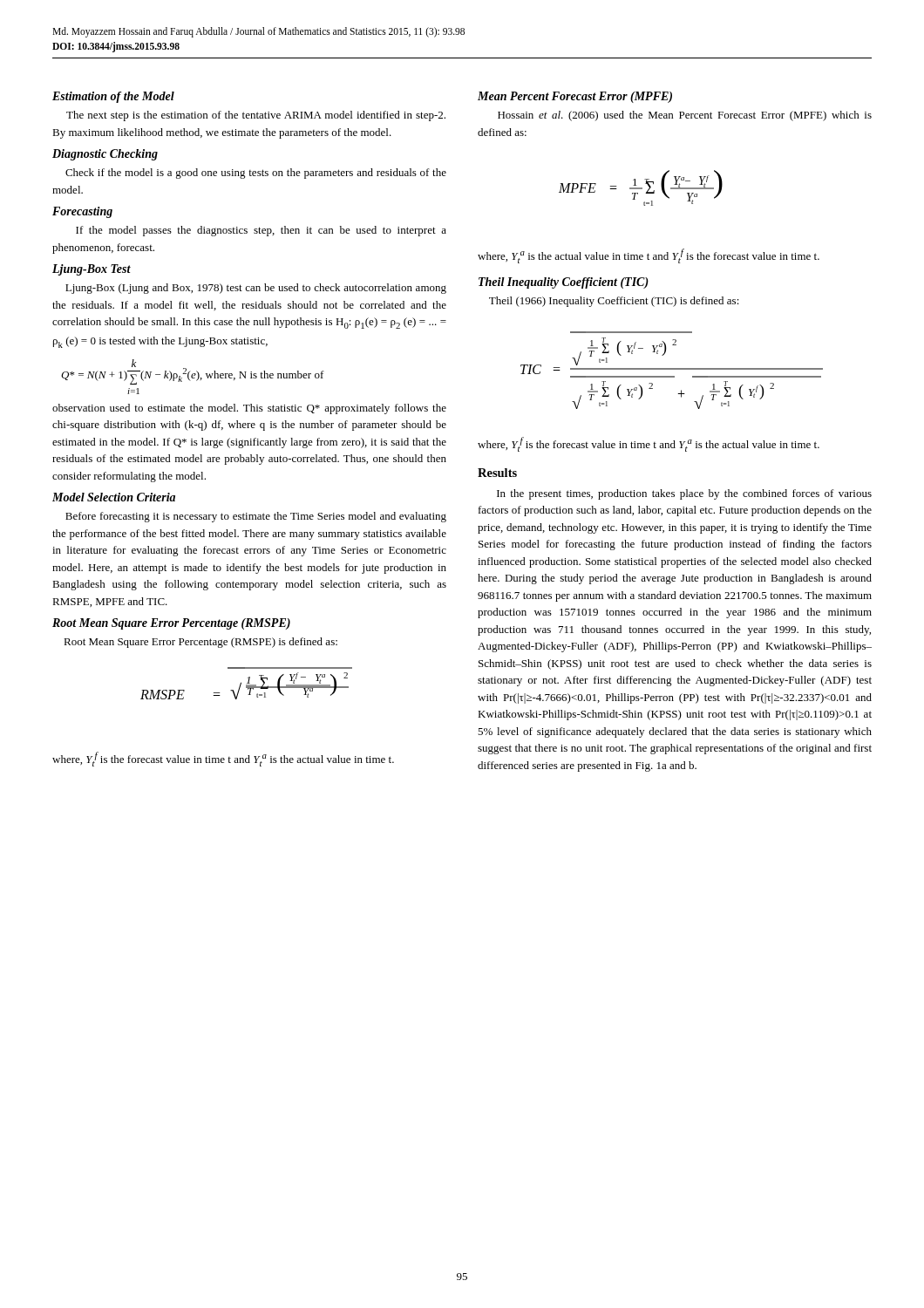Navigate to the text starting "Hossain et al."
The image size is (924, 1308).
click(x=675, y=123)
